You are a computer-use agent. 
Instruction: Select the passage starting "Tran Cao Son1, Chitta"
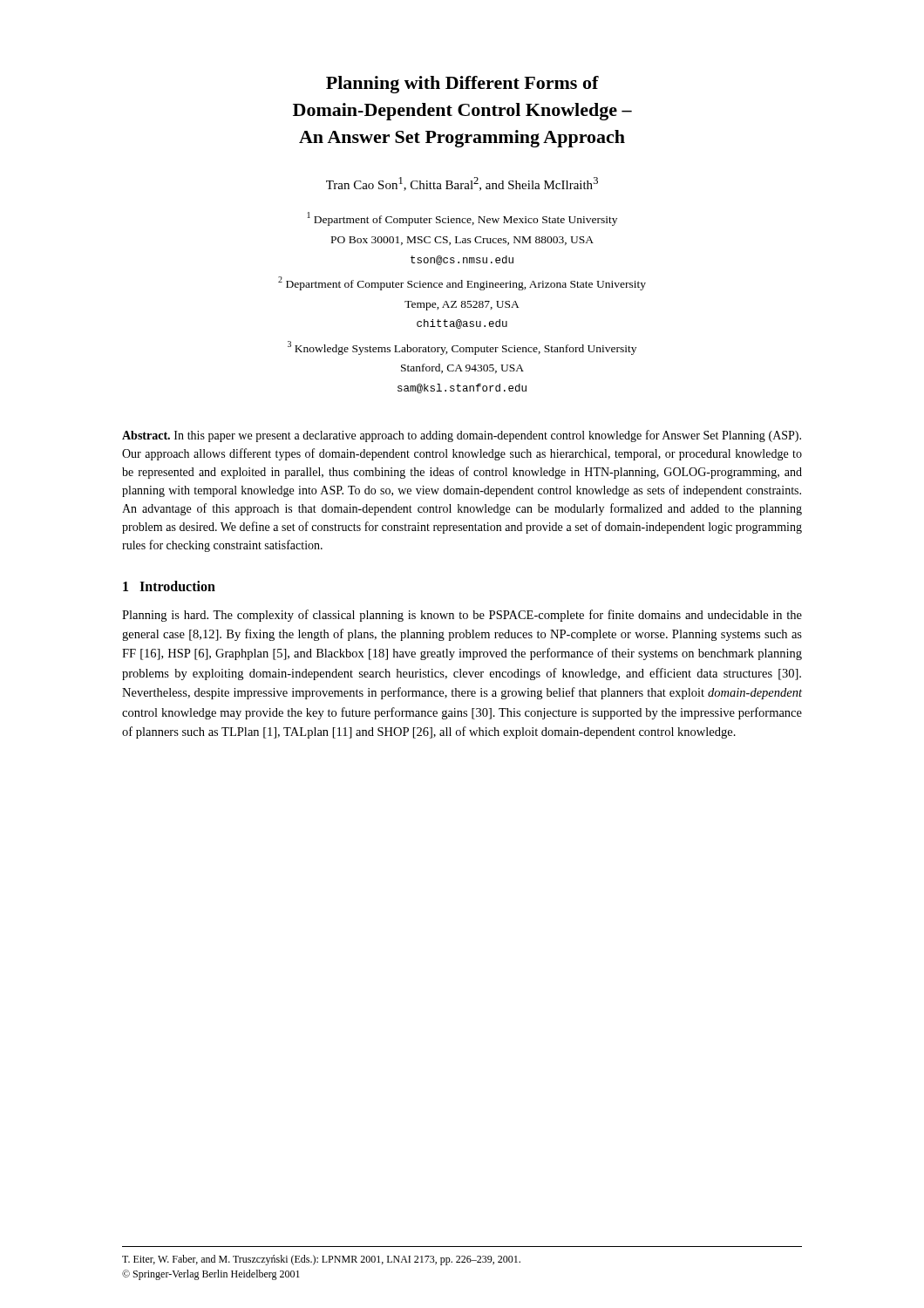click(x=462, y=183)
